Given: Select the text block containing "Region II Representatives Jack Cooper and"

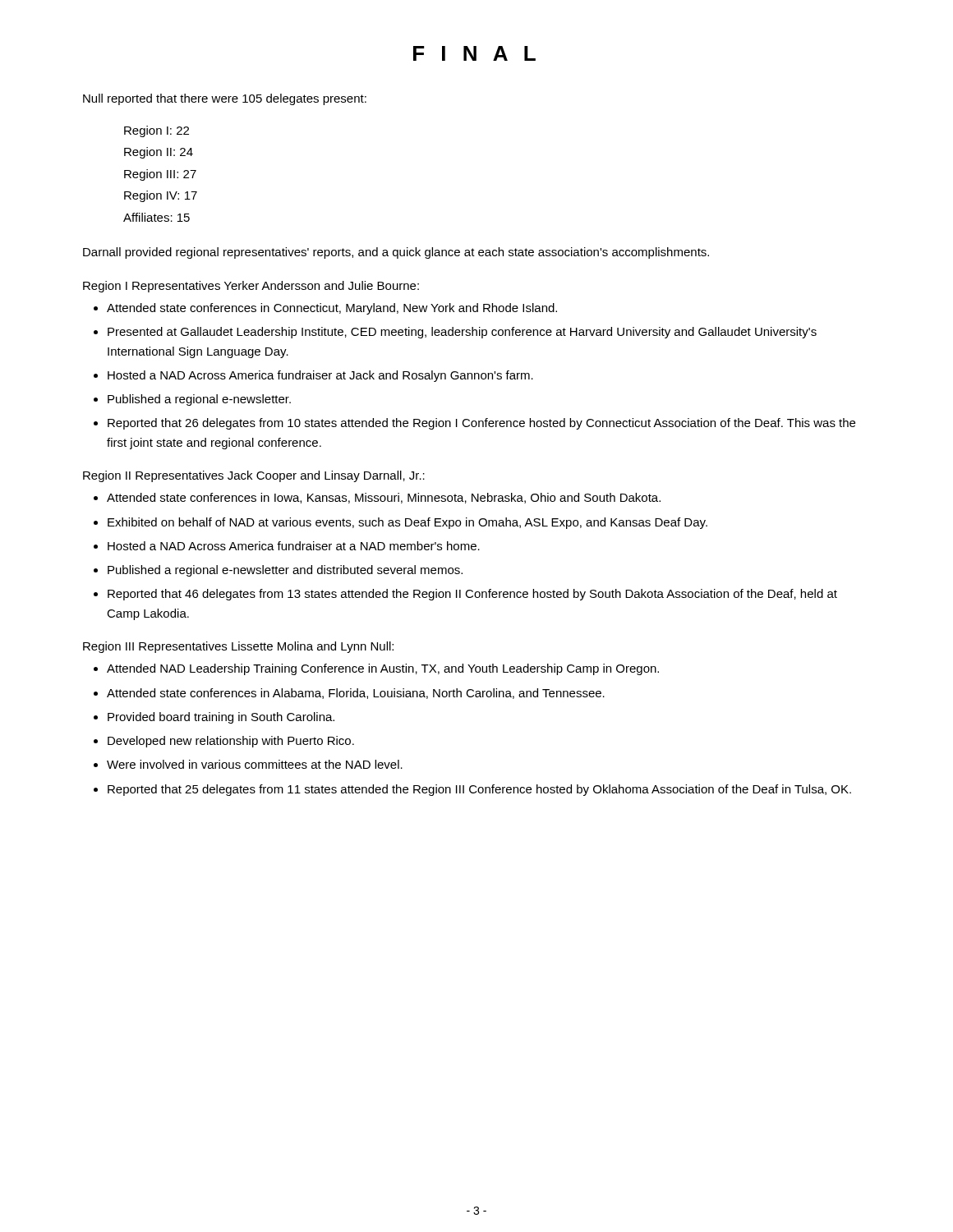Looking at the screenshot, I should click(x=254, y=475).
